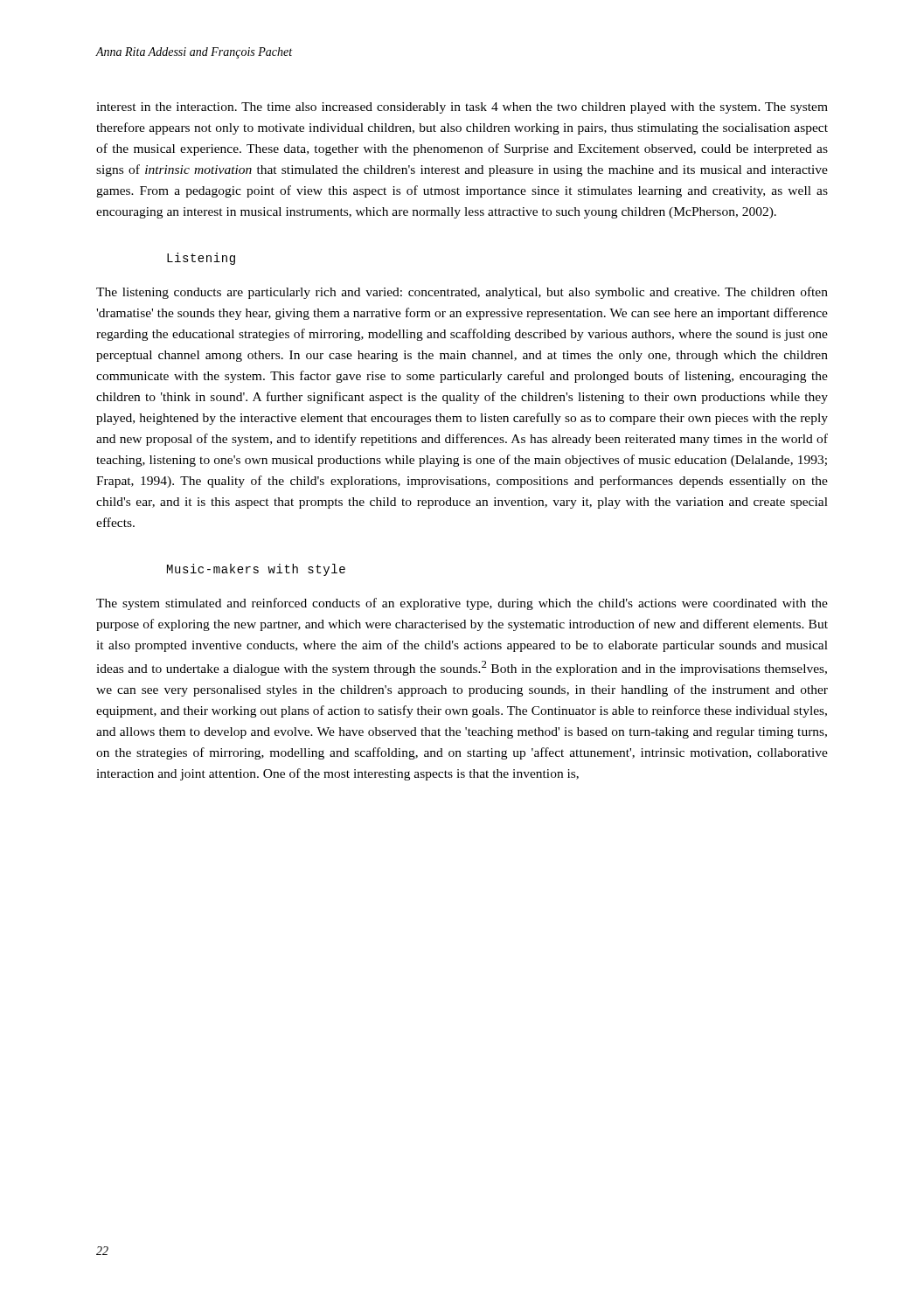
Task: Find the block on this page that starts "interest in the"
Action: (x=462, y=159)
